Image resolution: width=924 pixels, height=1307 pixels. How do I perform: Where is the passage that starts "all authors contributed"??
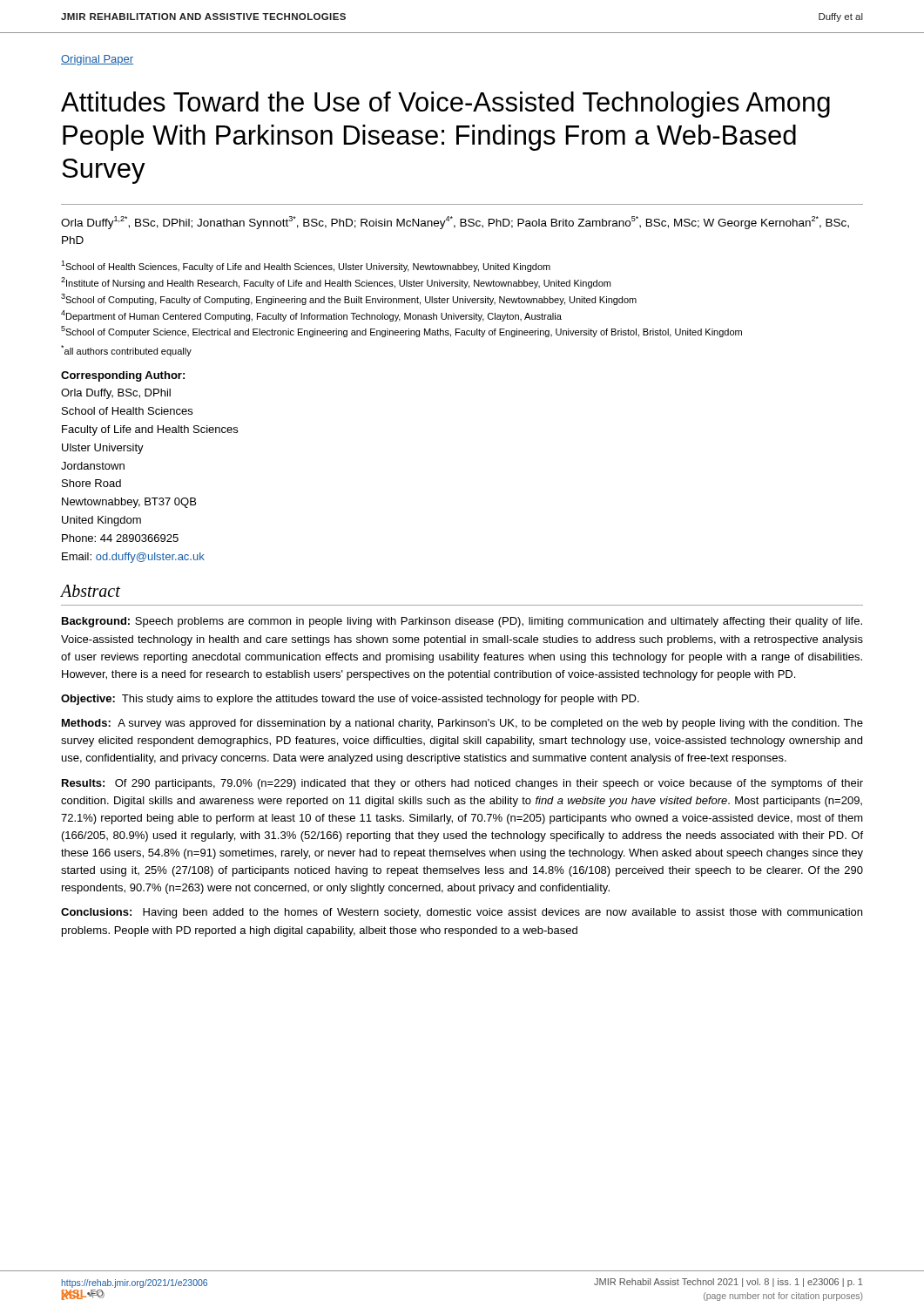[x=126, y=350]
